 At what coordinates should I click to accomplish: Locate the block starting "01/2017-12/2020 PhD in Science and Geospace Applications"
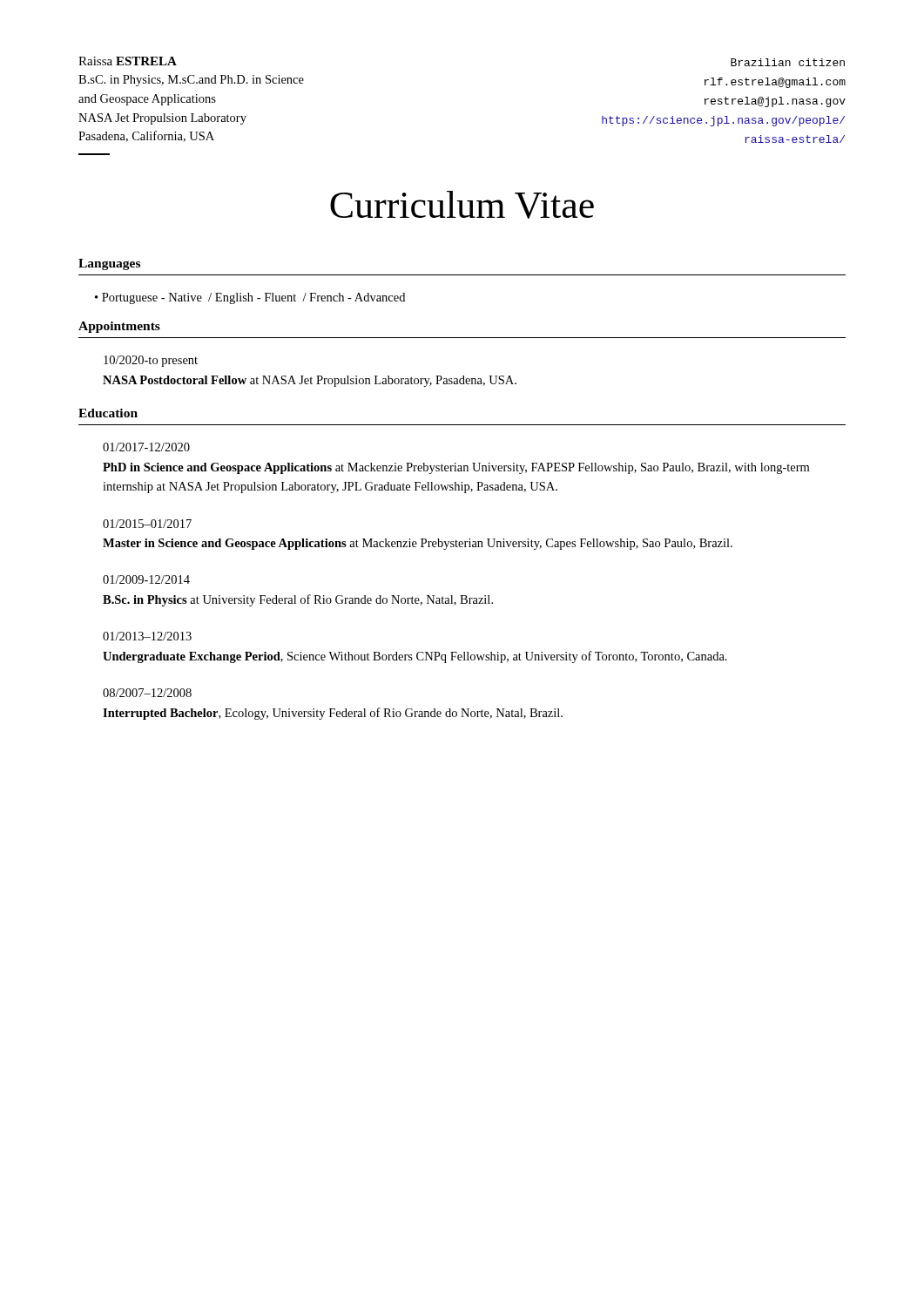(x=456, y=467)
